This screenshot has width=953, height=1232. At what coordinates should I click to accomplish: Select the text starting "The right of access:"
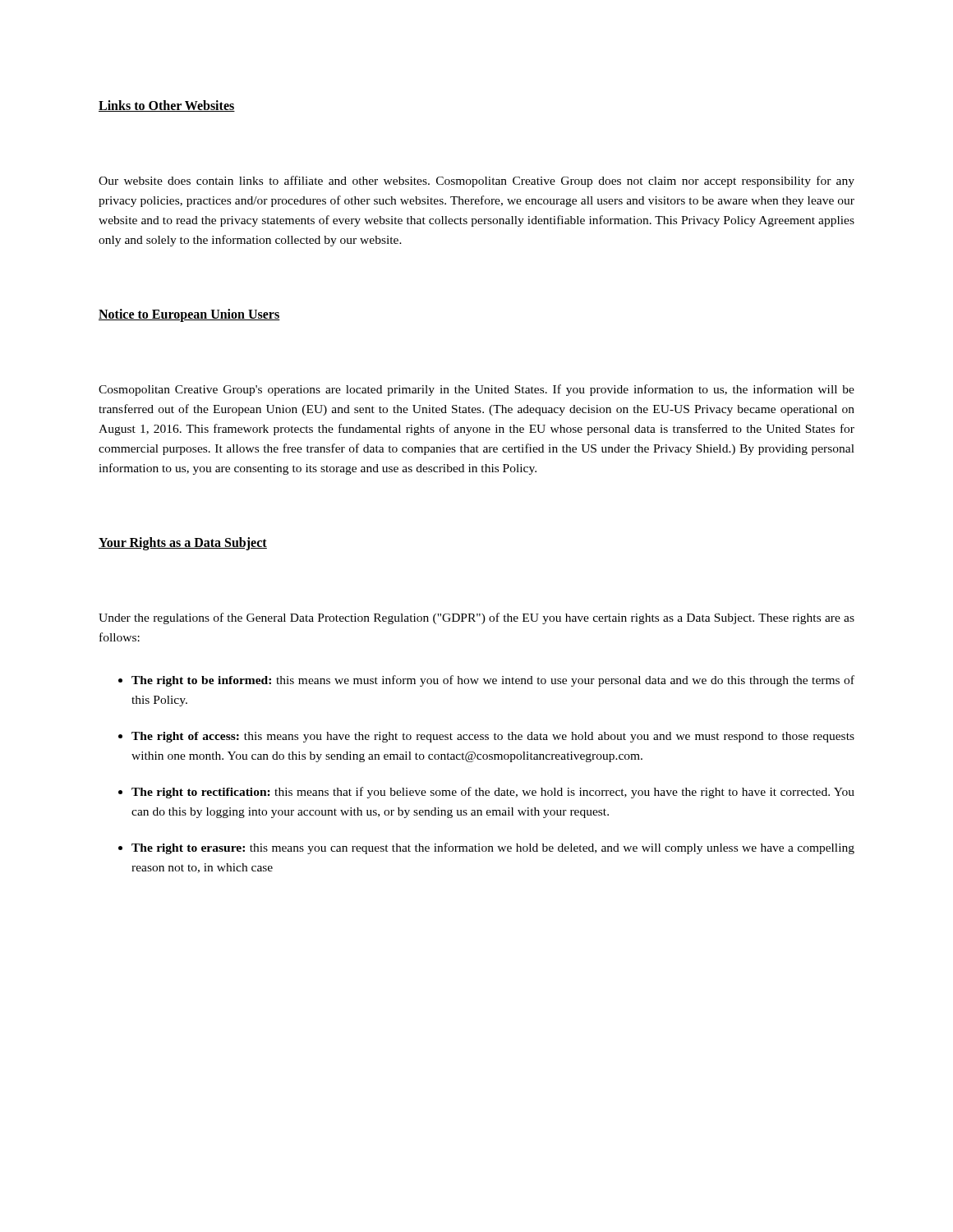point(493,746)
